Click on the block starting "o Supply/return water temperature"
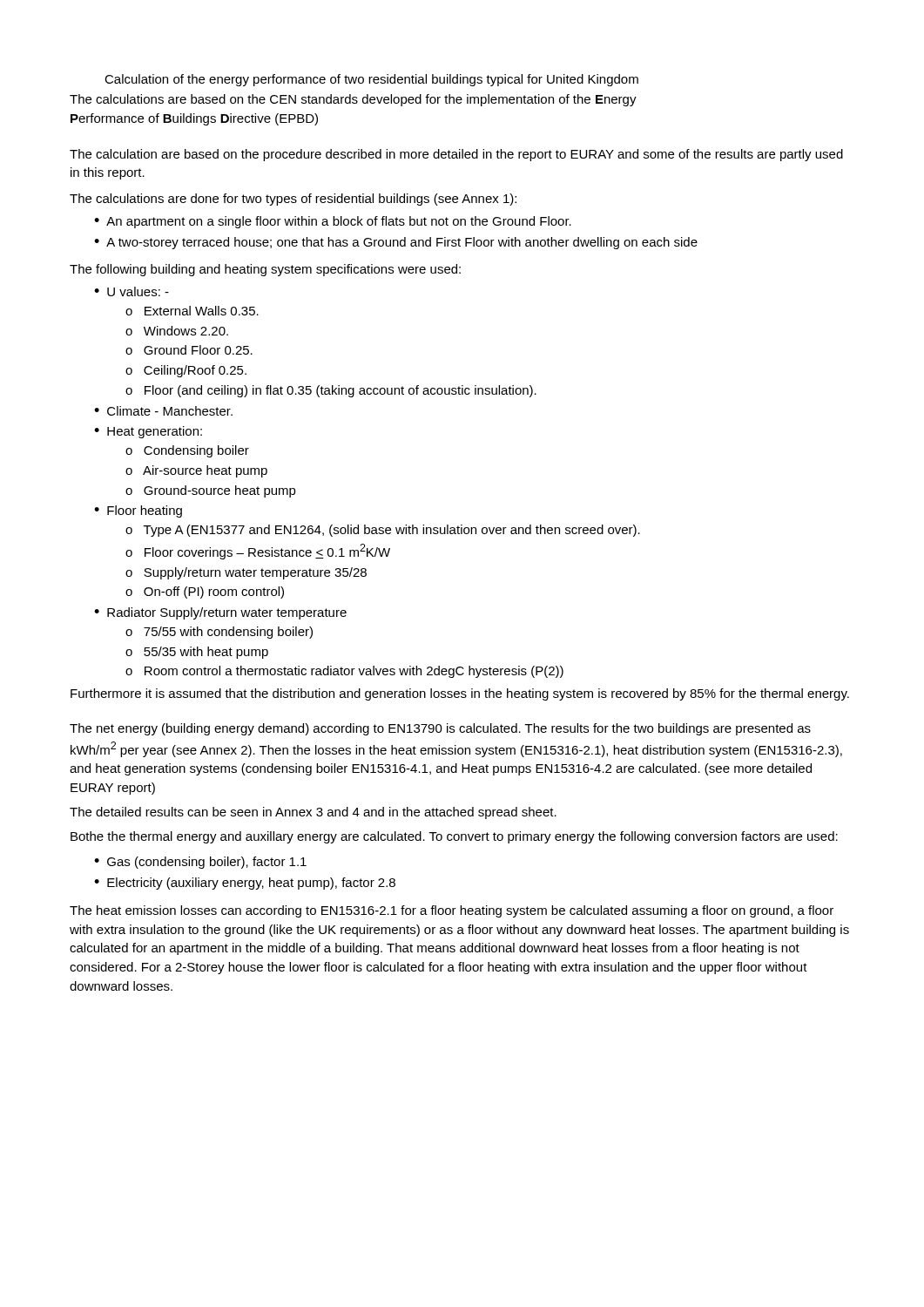 tap(246, 572)
